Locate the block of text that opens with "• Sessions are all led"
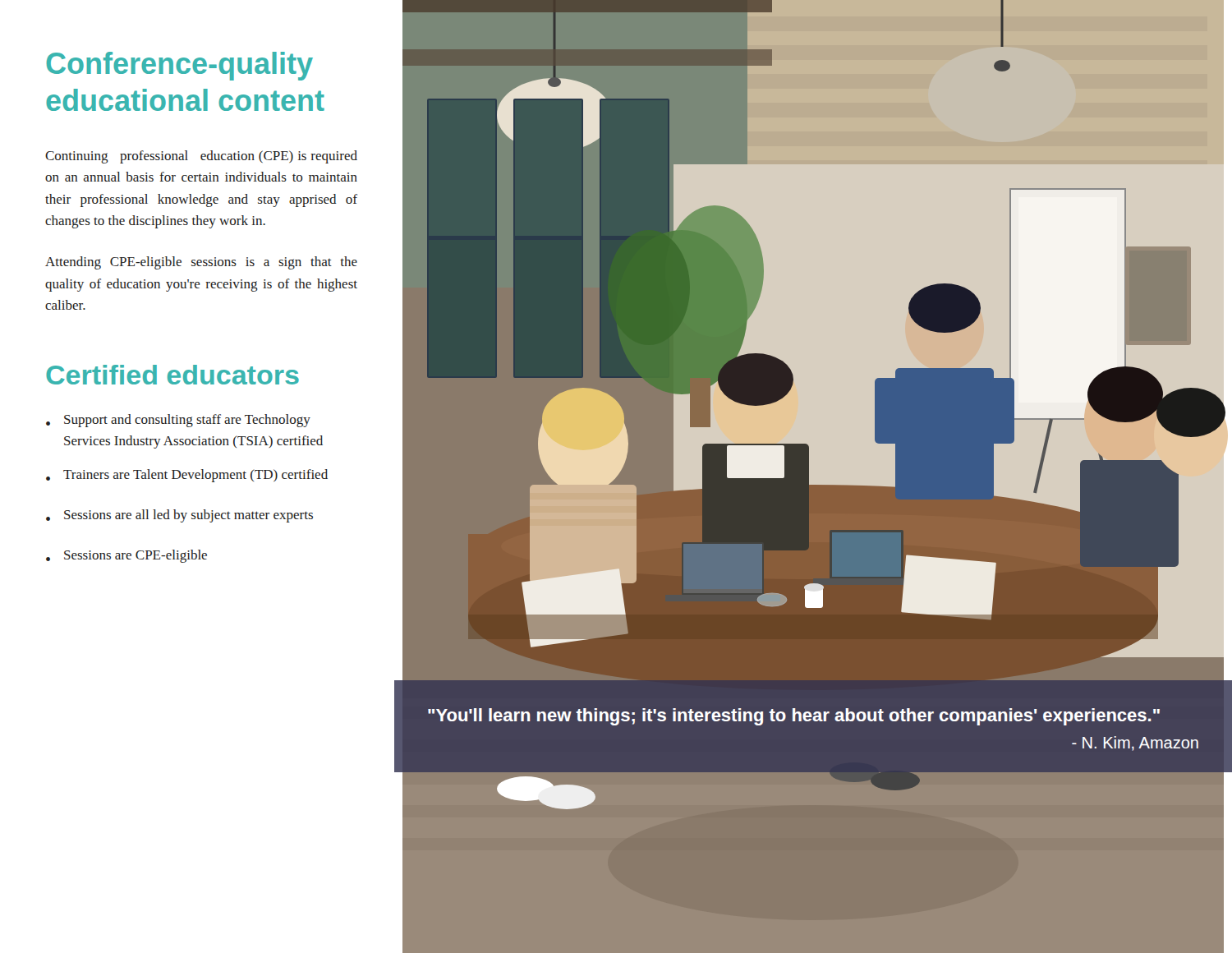Viewport: 1232px width, 953px height. point(201,518)
